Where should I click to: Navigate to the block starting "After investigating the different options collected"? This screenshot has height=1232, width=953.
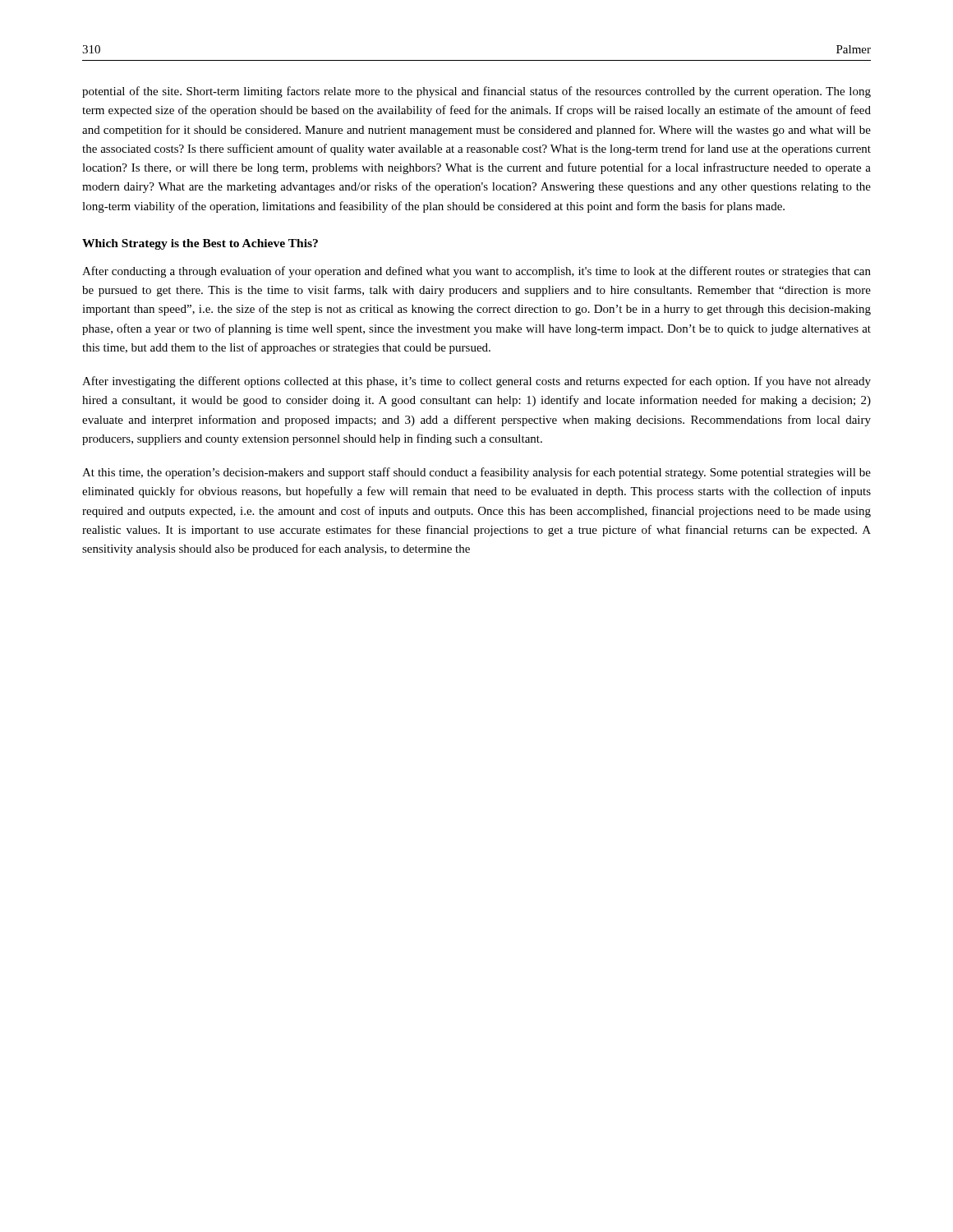(476, 410)
